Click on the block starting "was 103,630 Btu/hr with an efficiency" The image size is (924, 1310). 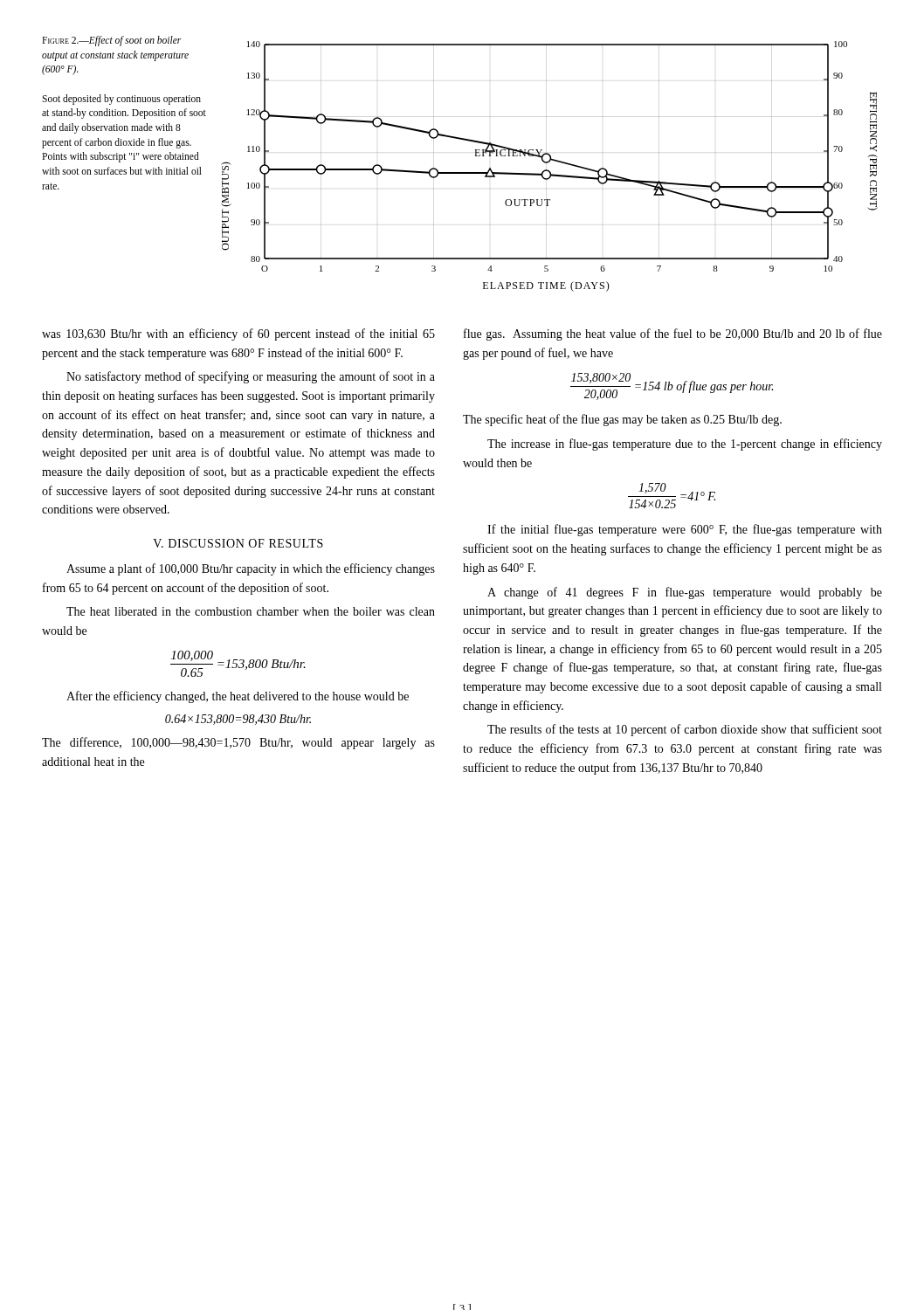pos(238,344)
